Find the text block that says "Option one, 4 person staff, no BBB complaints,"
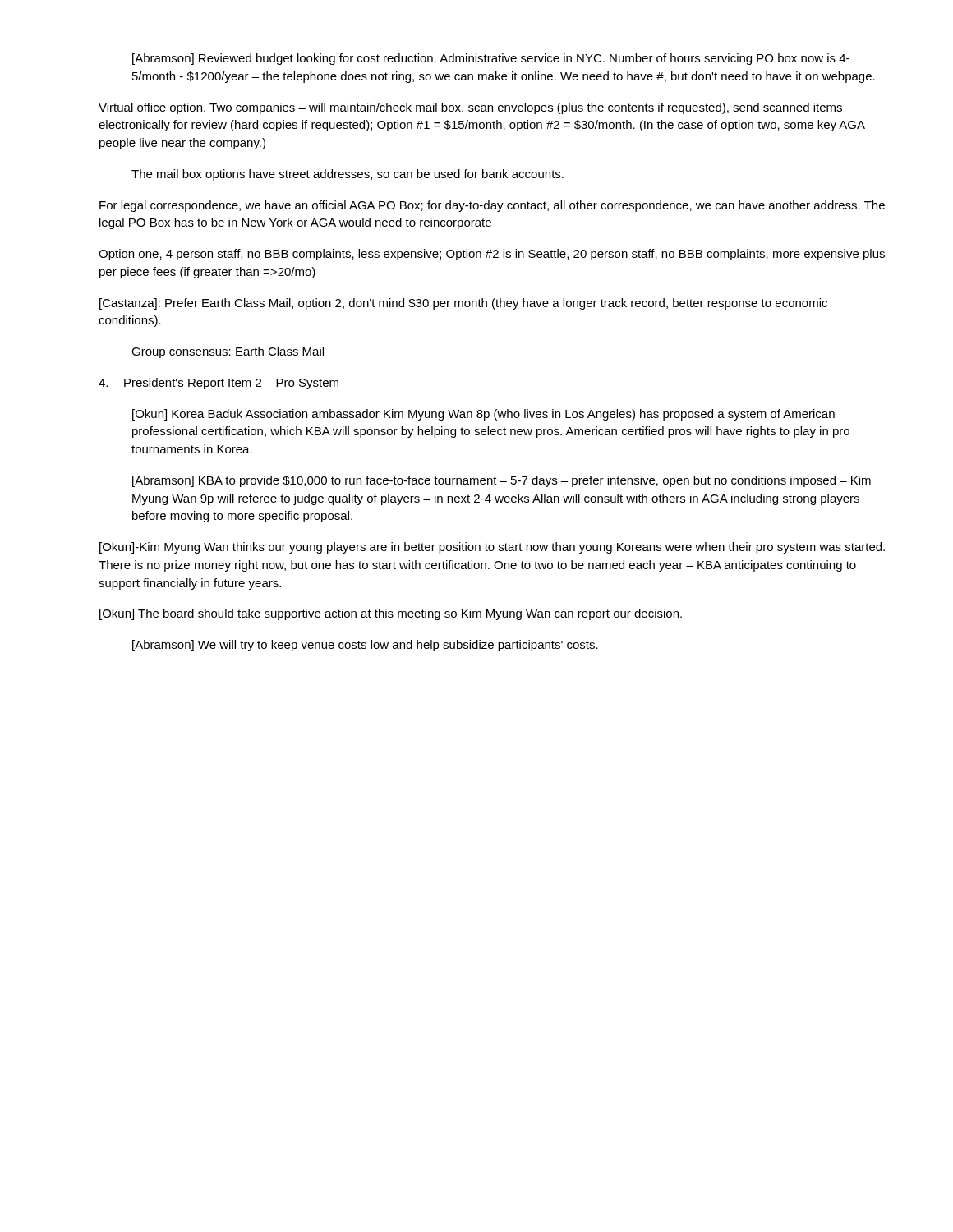 pyautogui.click(x=492, y=262)
